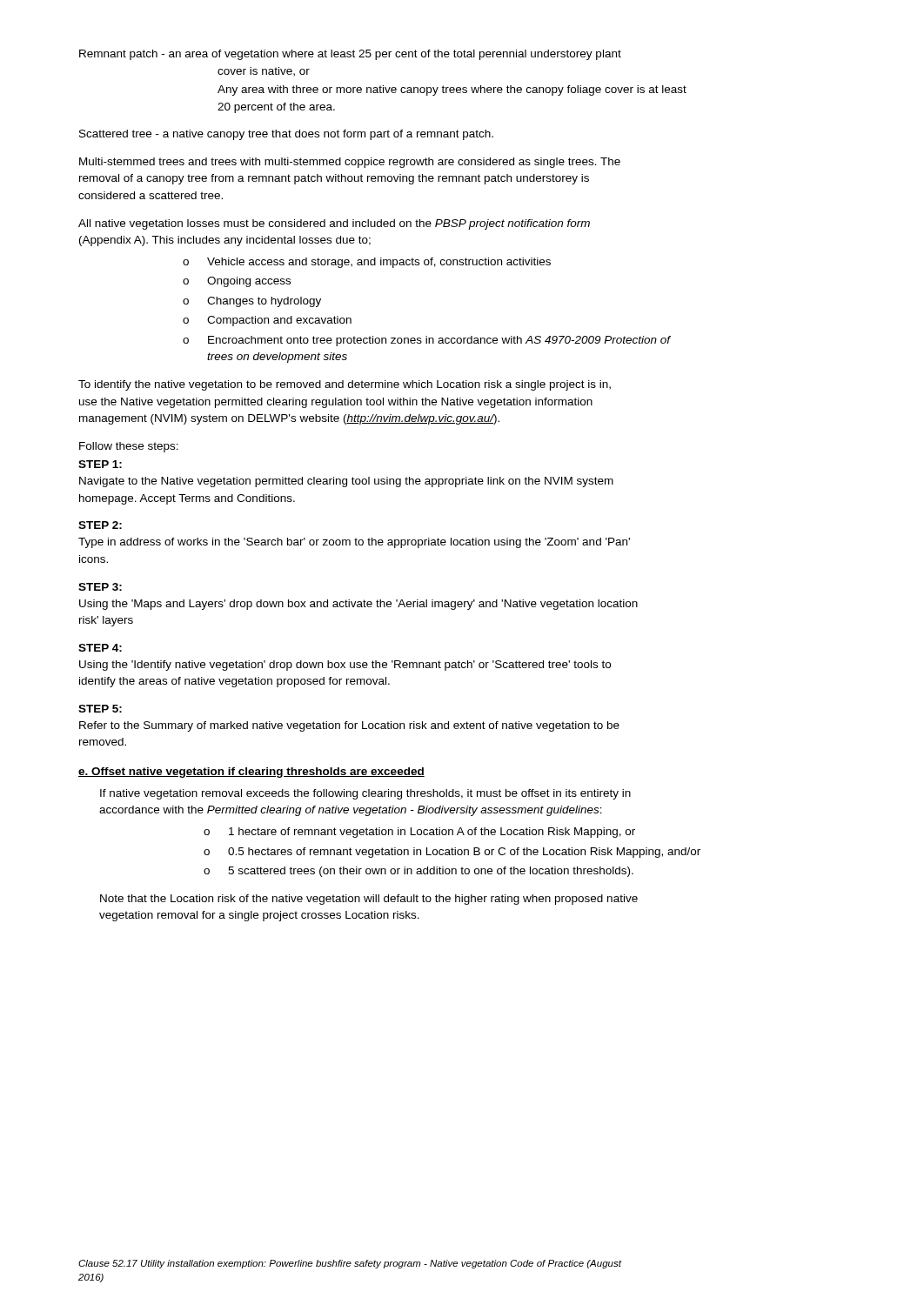Find the list item containing "o Vehicle access and storage, and impacts"

(x=509, y=261)
